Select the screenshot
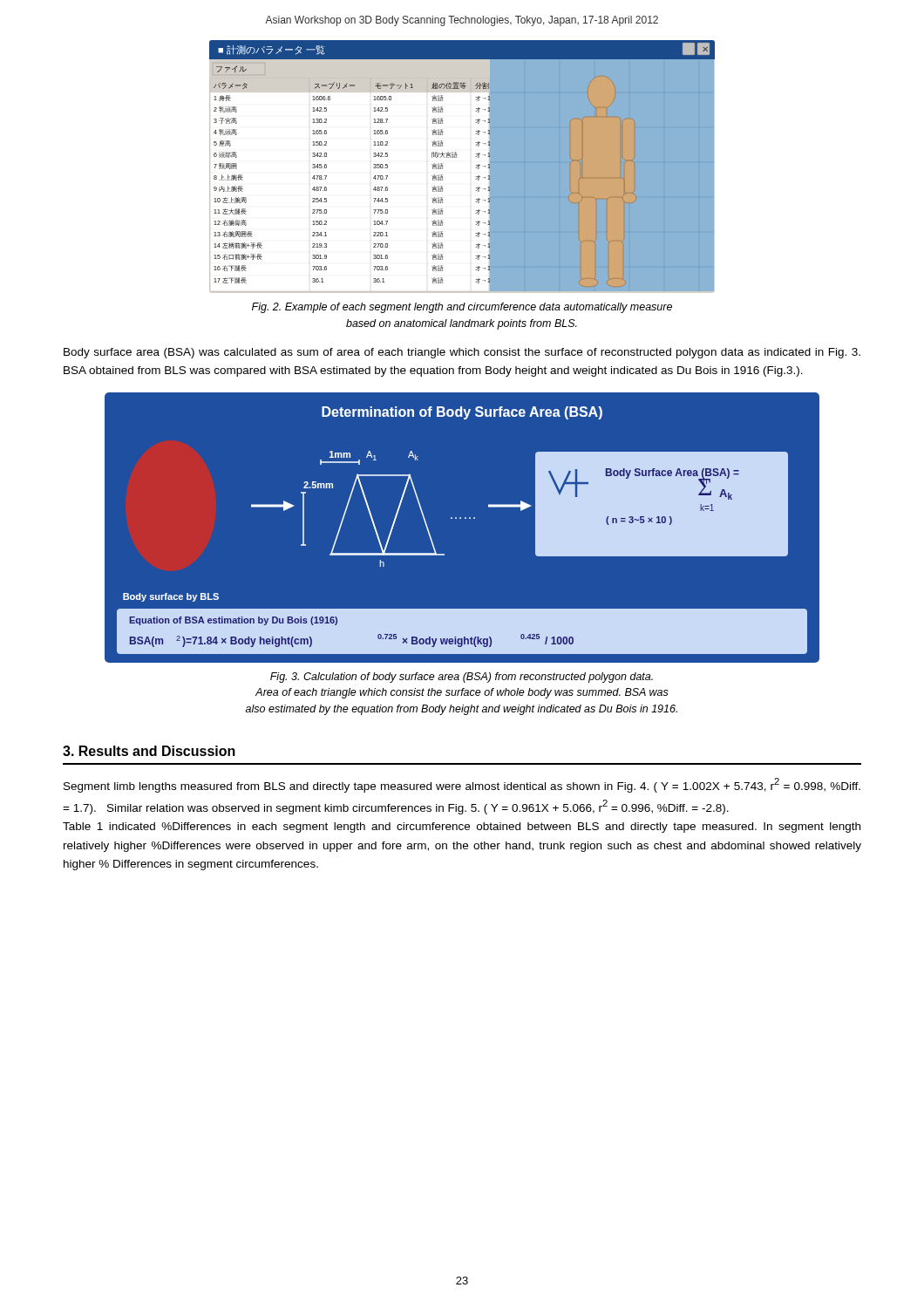Viewport: 924px width, 1308px height. (x=462, y=168)
